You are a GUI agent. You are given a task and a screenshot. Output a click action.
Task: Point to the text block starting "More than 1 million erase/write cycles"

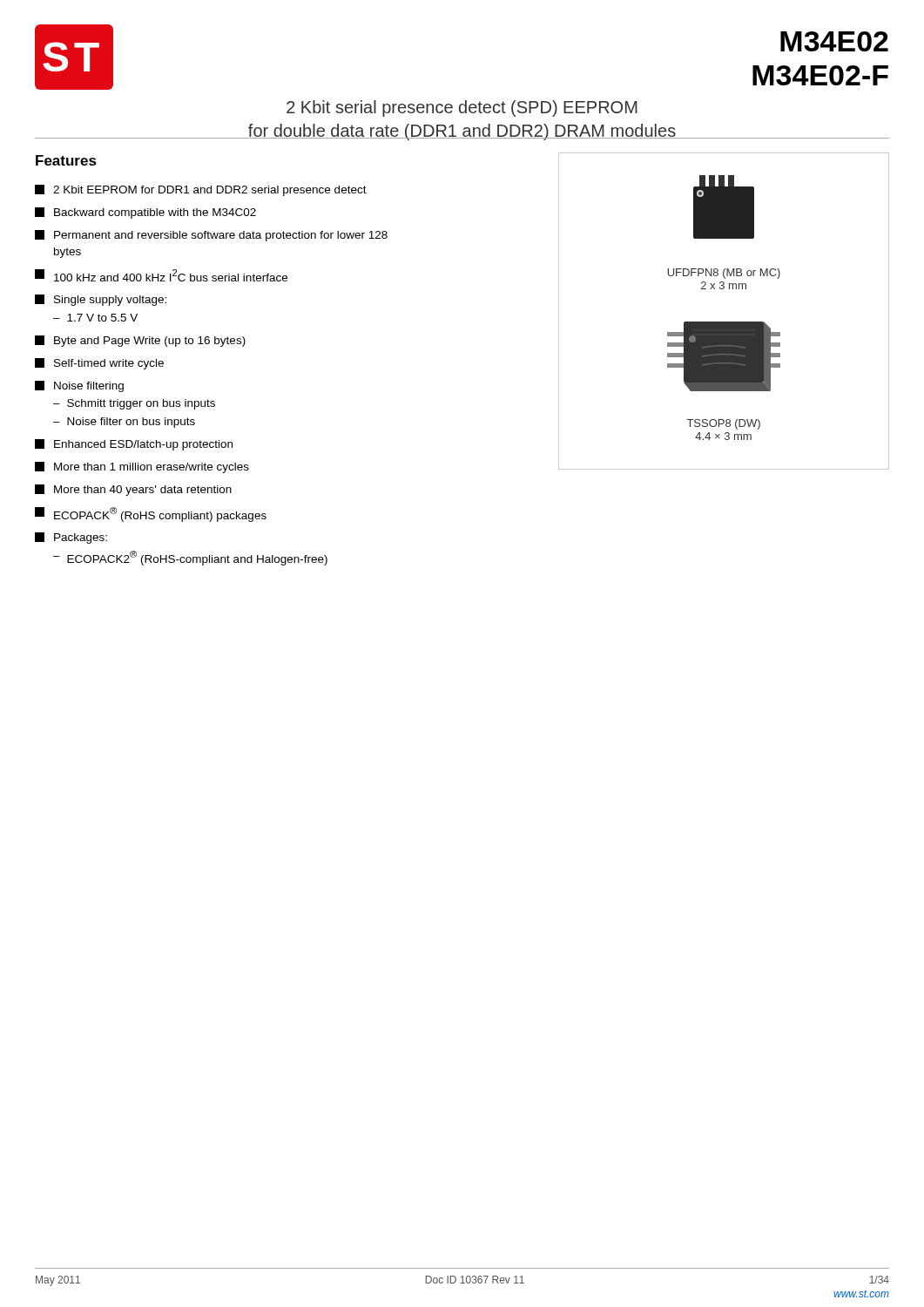point(142,468)
